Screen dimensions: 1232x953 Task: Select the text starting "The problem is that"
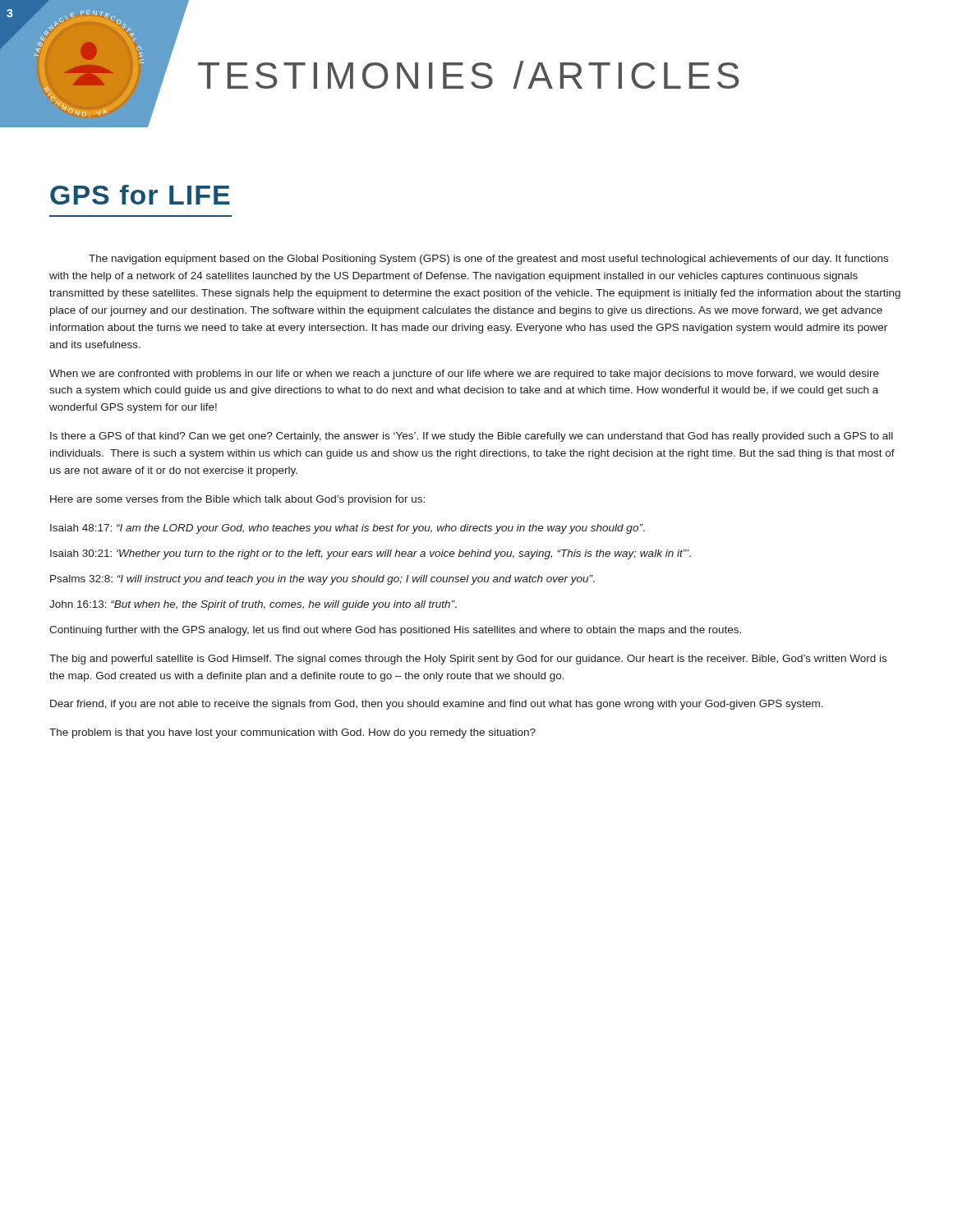(292, 733)
